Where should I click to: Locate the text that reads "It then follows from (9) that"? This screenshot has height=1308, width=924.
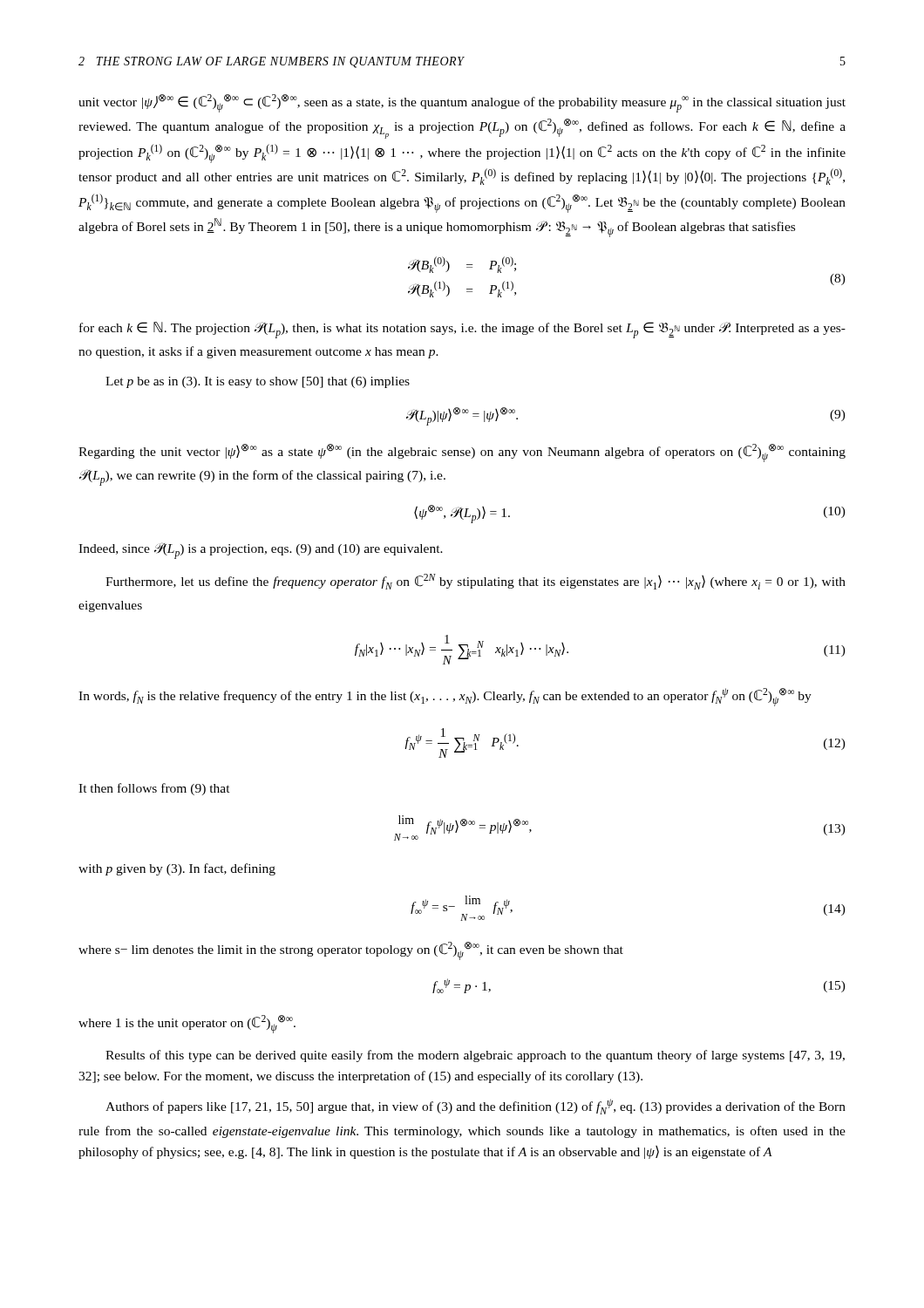[154, 787]
